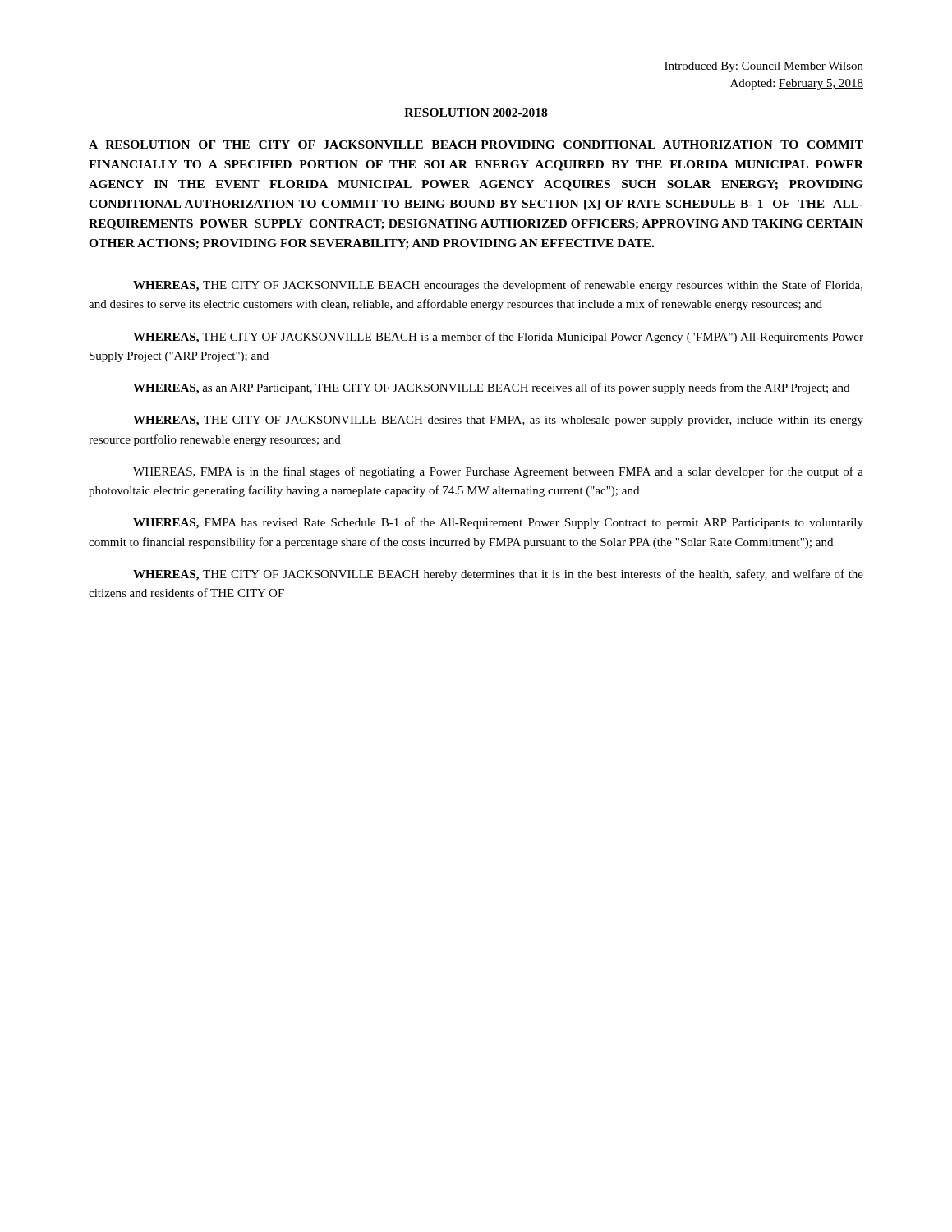Find the text block containing "WHEREAS, as an ARP Participant, THE CITY OF"
Image resolution: width=952 pixels, height=1232 pixels.
coord(491,388)
